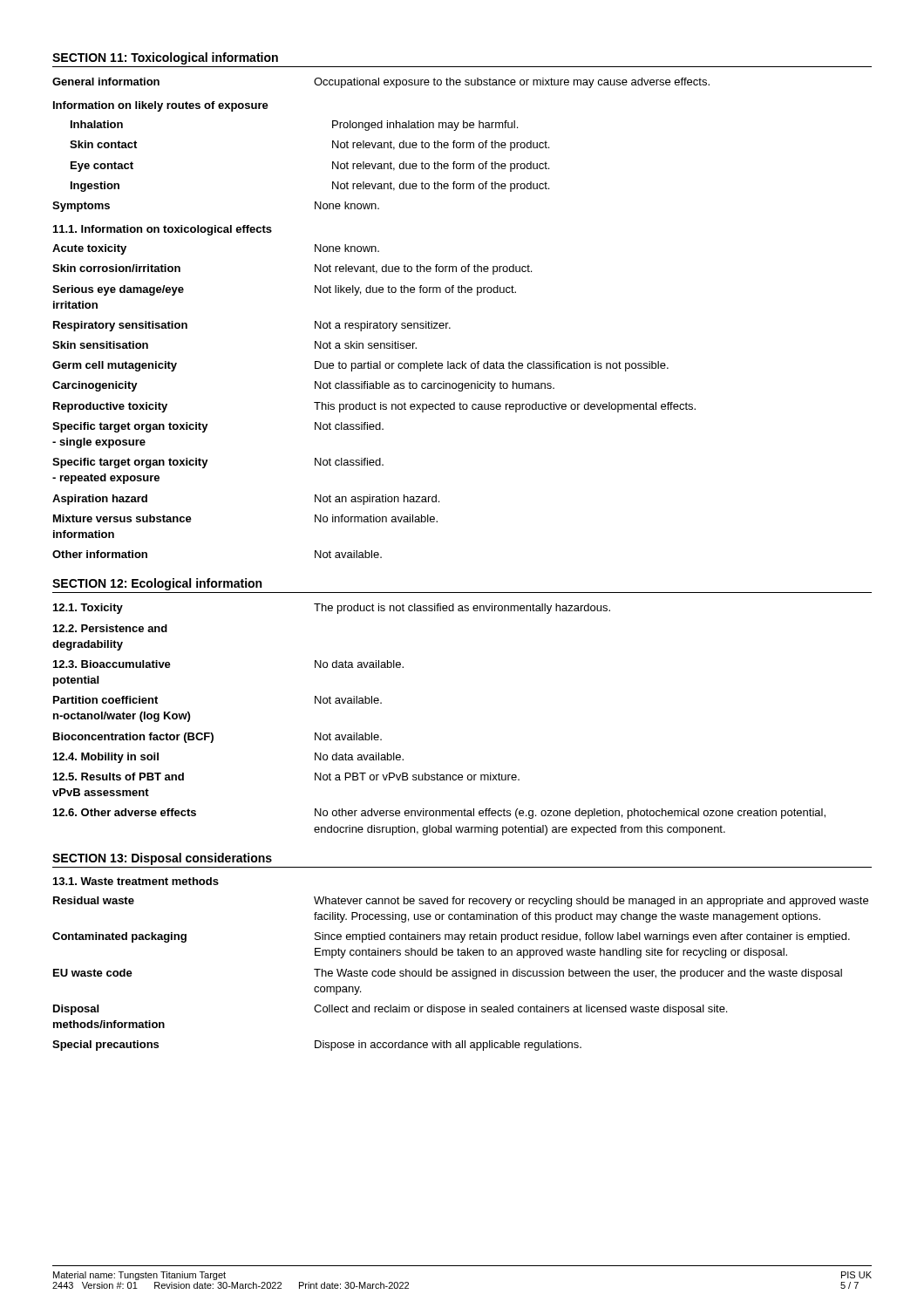Viewport: 924px width, 1308px height.
Task: Select the element starting "Information on likely routes of exposure"
Action: [160, 105]
